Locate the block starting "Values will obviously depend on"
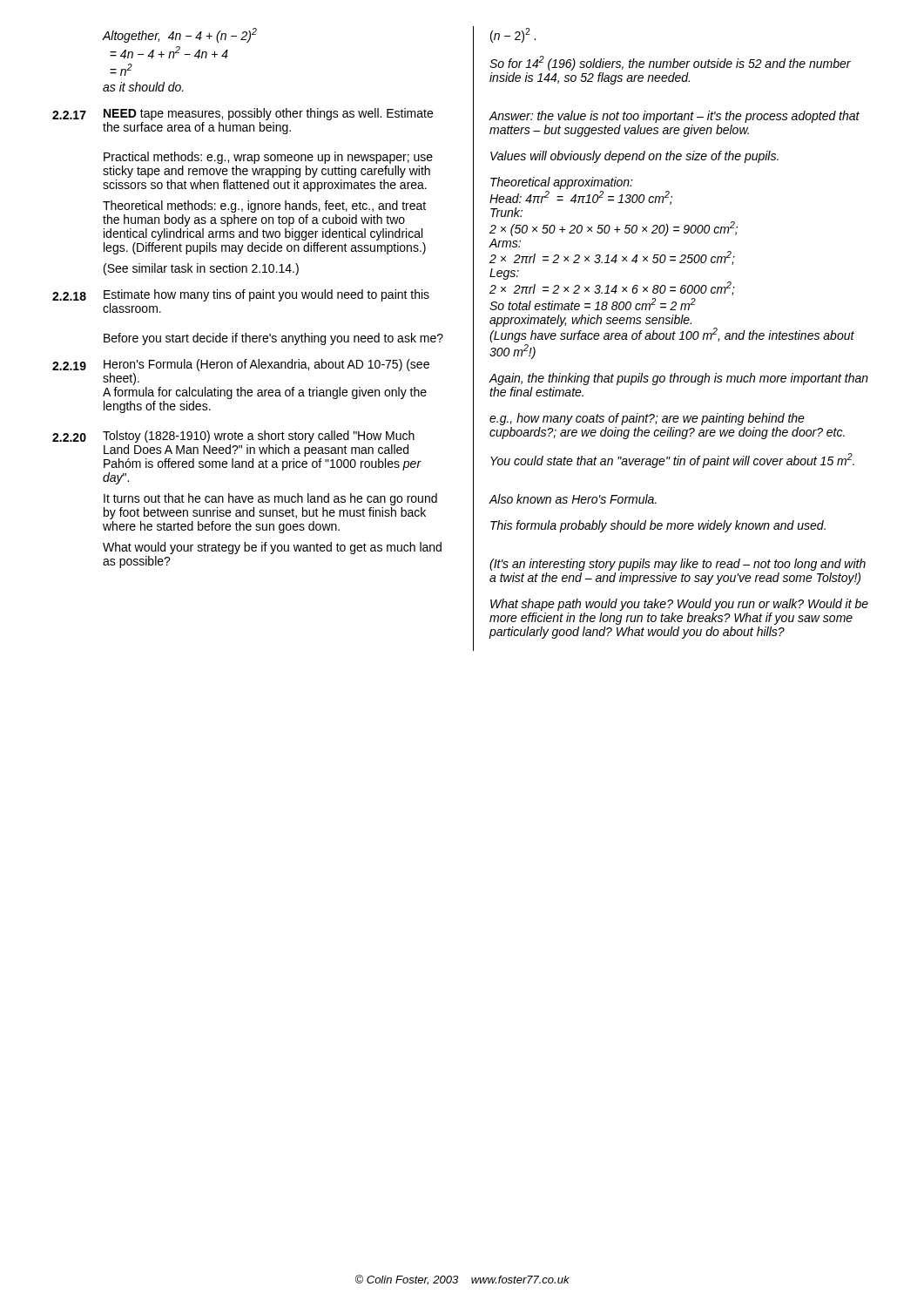Screen dimensions: 1307x924 click(x=679, y=156)
